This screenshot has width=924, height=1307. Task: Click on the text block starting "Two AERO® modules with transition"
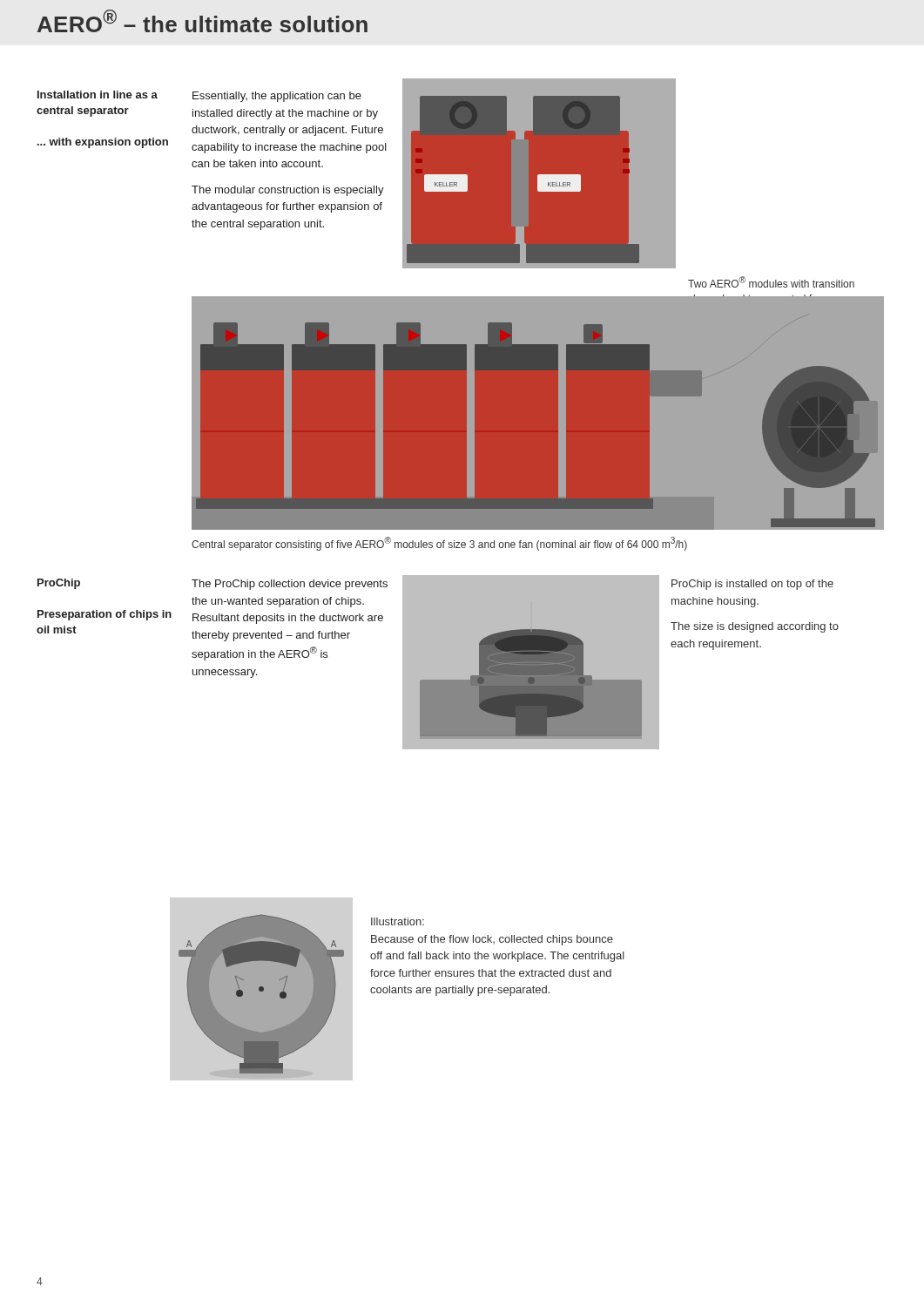[x=771, y=290]
